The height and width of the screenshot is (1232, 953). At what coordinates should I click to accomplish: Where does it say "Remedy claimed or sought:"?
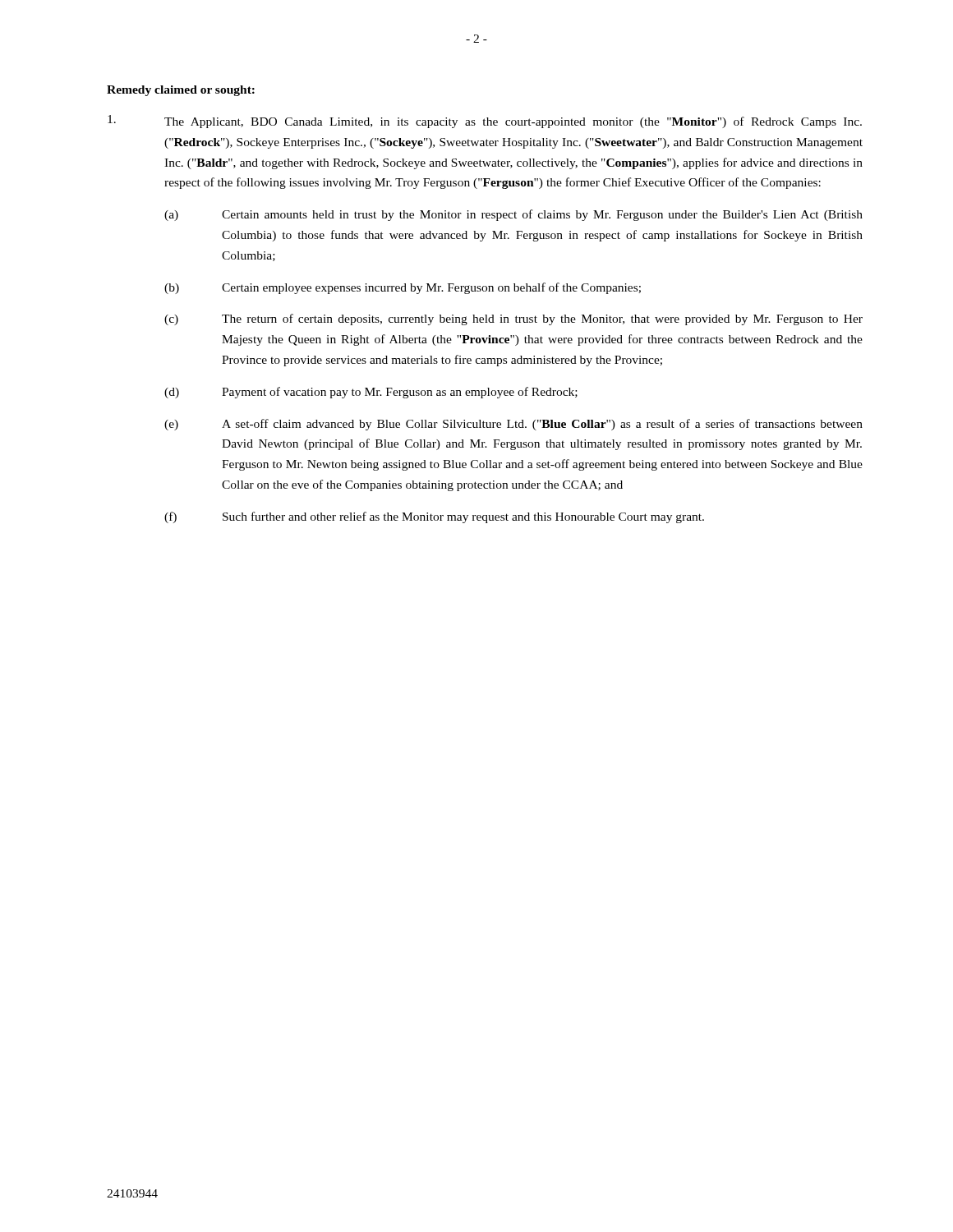(181, 89)
